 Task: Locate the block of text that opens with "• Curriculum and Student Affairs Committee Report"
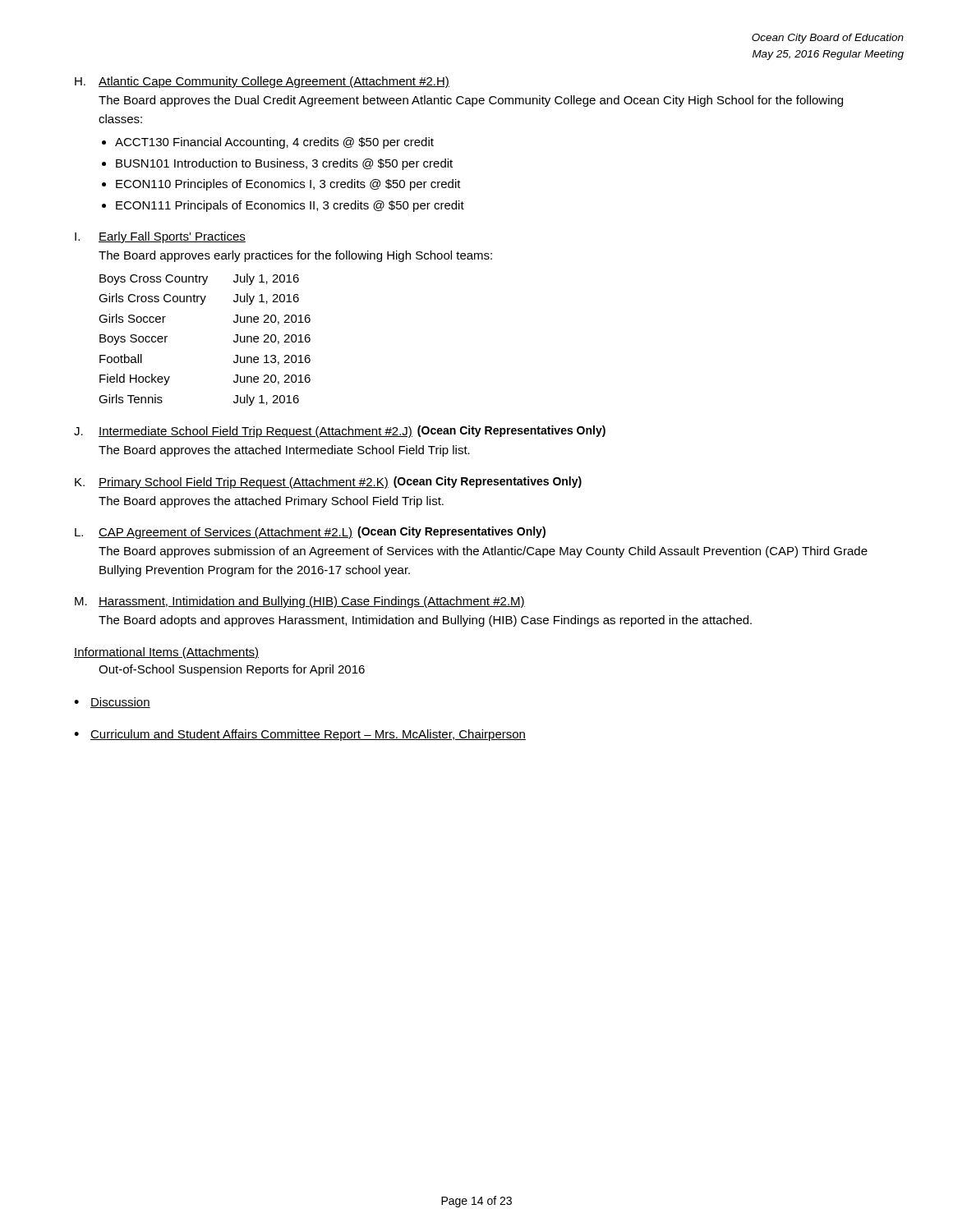coord(300,735)
